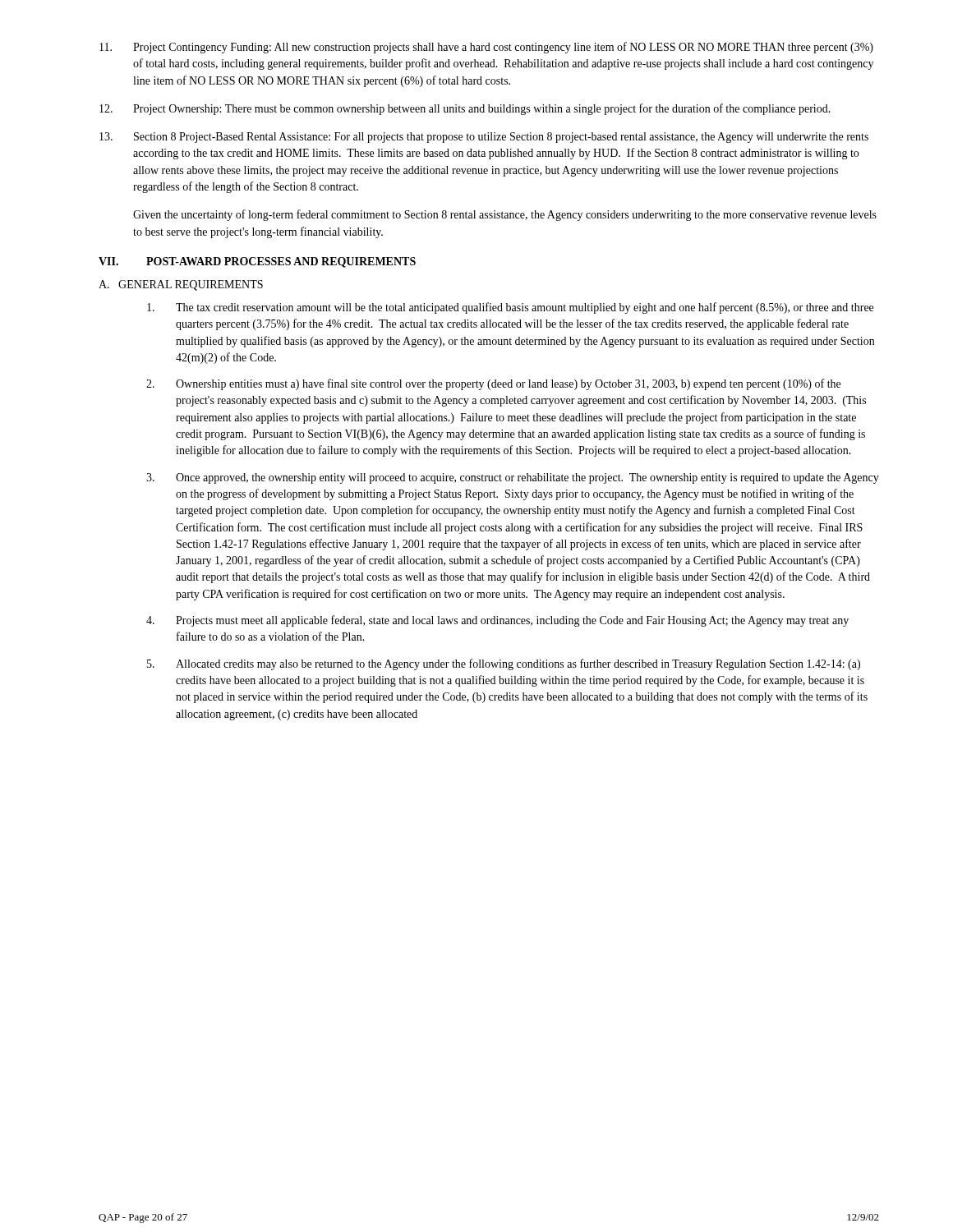The height and width of the screenshot is (1232, 953).
Task: Locate the block of text that opens with "3. Once approved, the"
Action: point(513,536)
